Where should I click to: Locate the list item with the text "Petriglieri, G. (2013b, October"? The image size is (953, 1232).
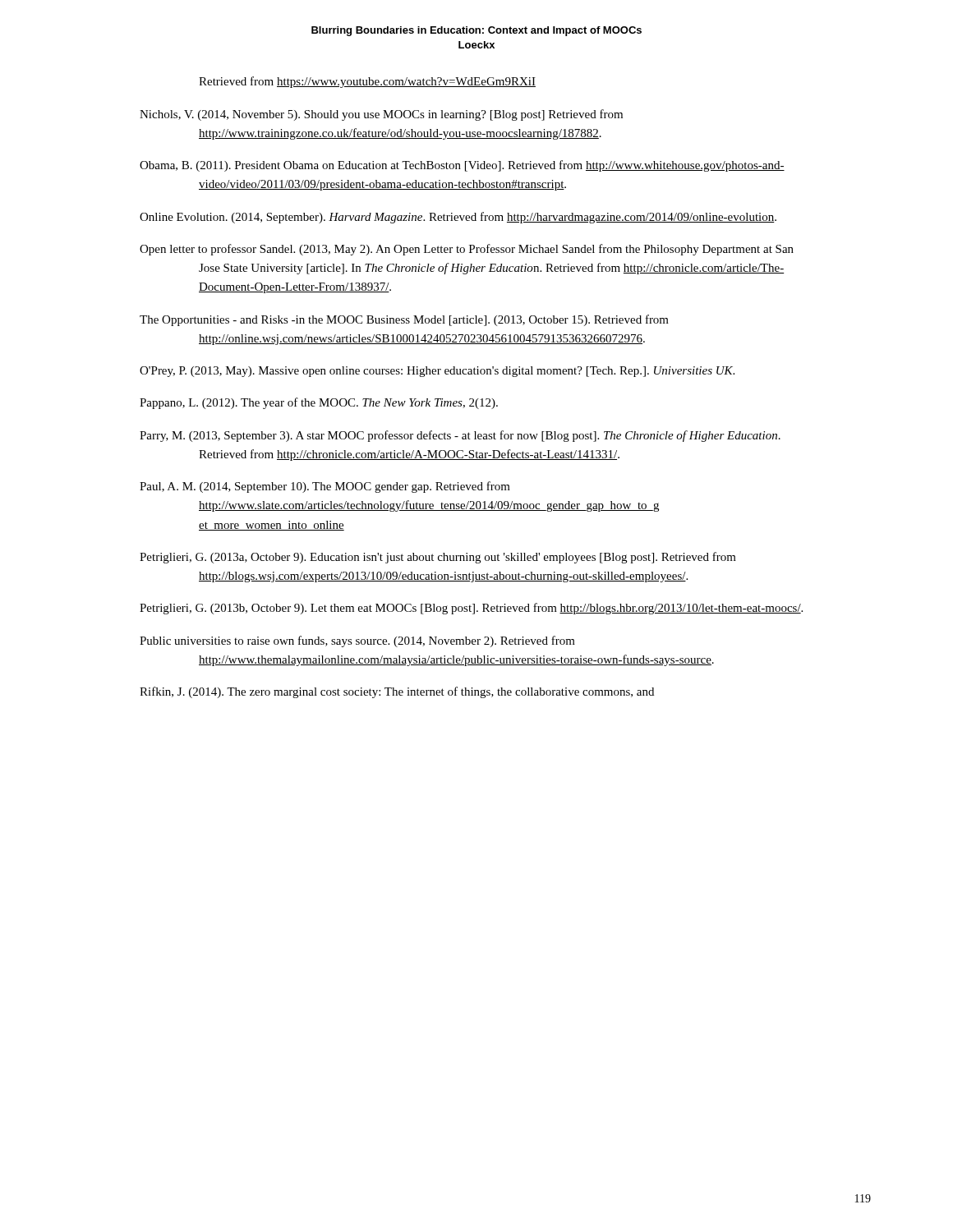472,608
